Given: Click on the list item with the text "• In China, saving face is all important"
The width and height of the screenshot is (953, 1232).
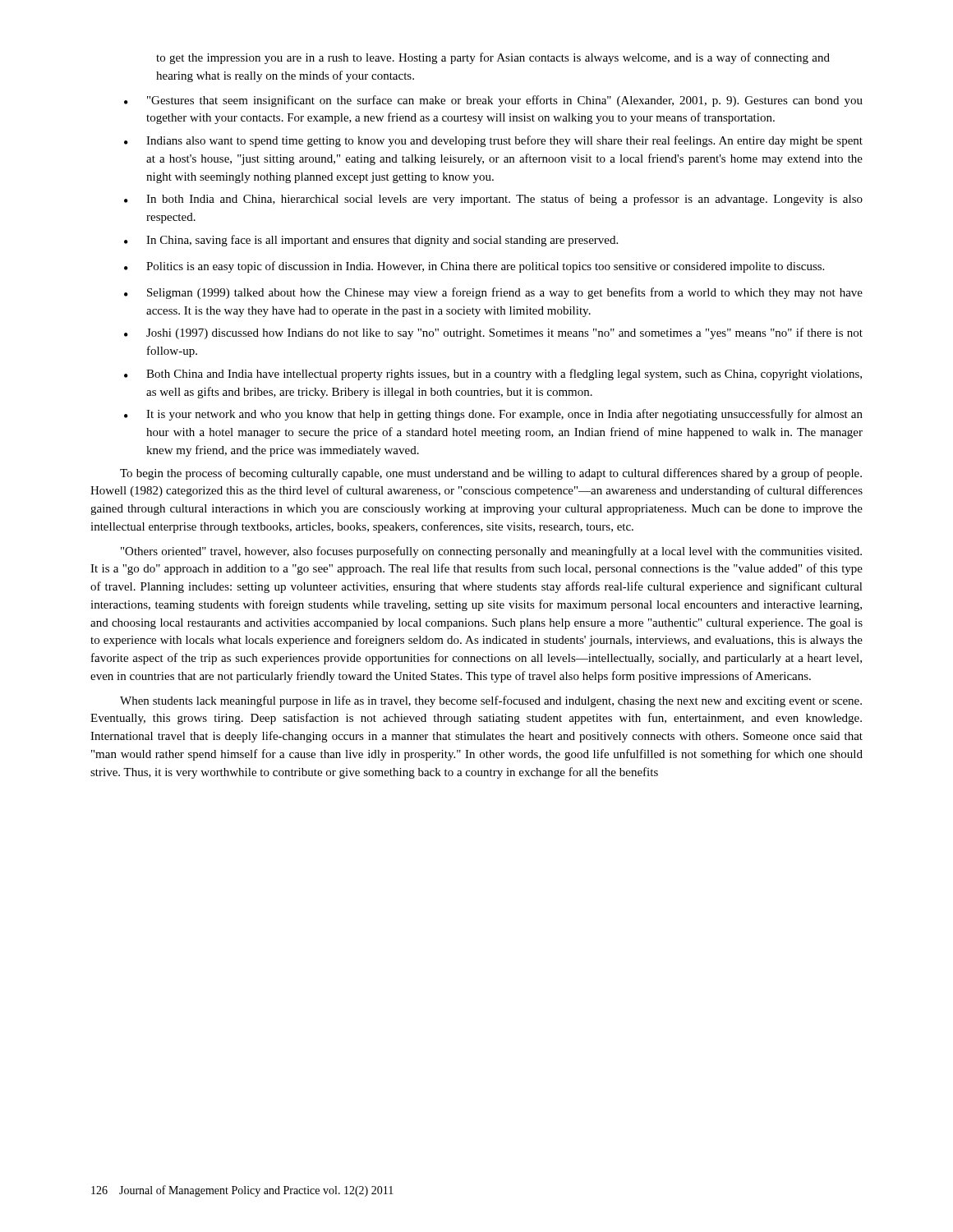Looking at the screenshot, I should coord(493,242).
